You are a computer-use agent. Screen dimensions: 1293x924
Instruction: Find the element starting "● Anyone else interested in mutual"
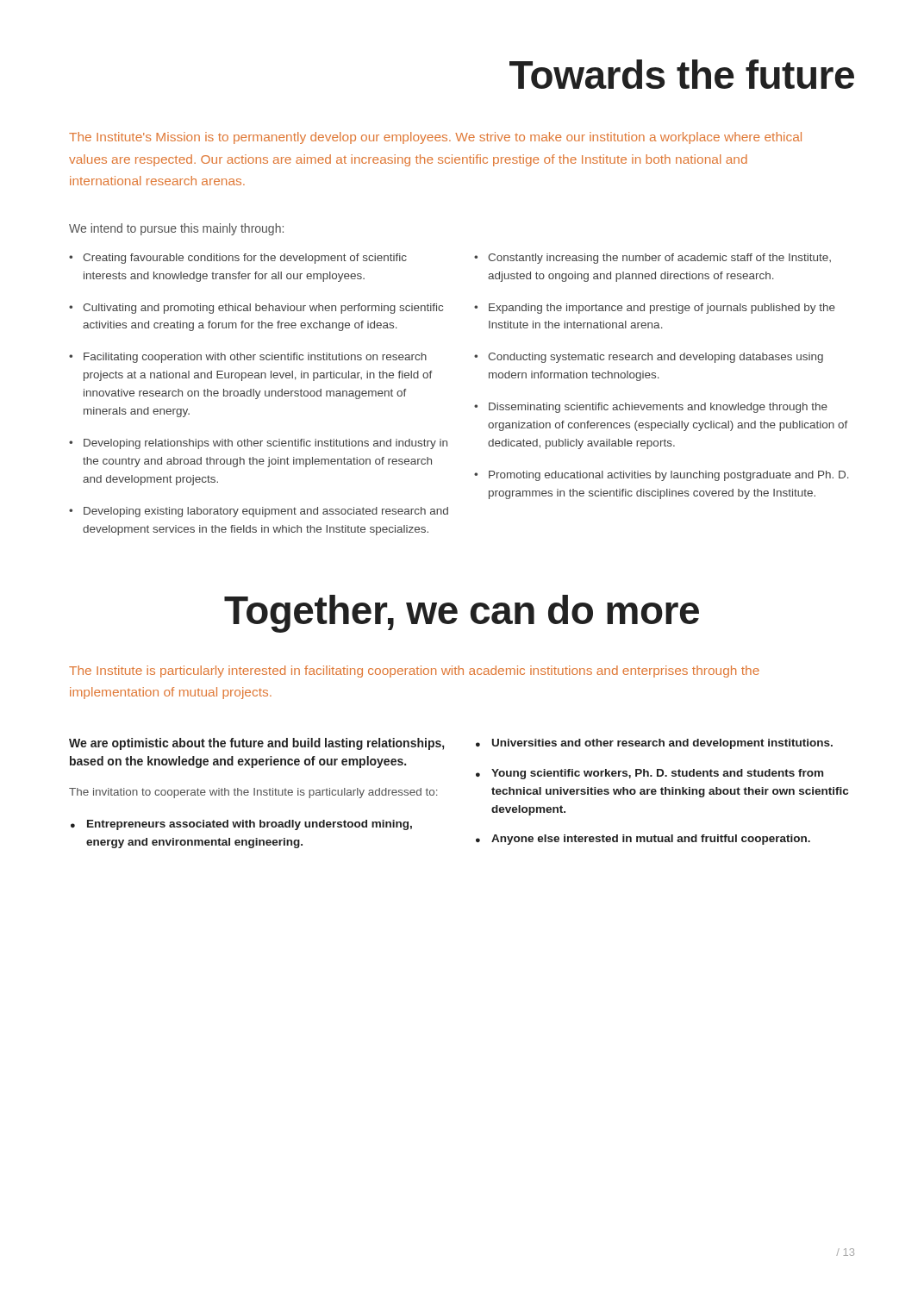[x=643, y=840]
